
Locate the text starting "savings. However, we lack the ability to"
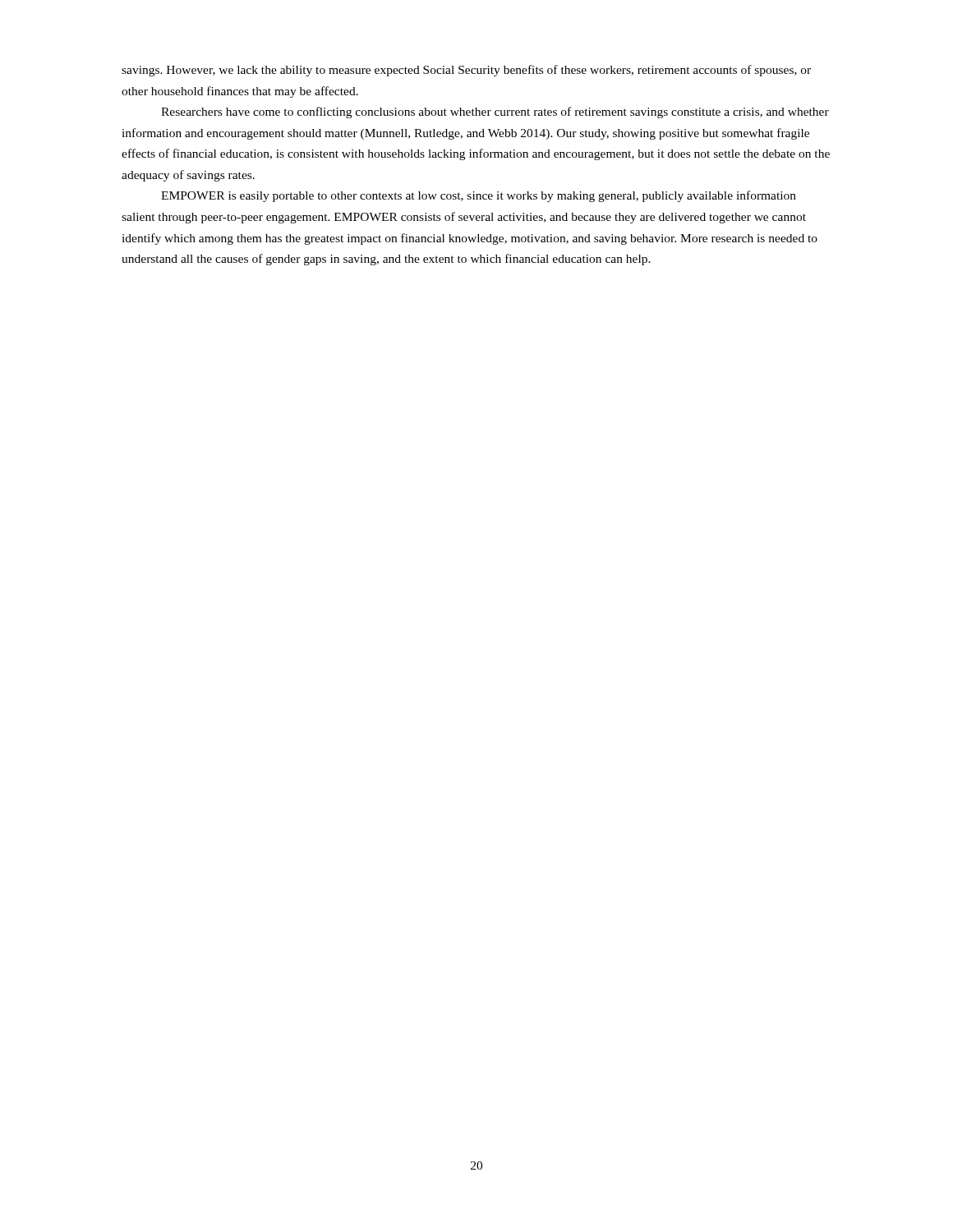click(x=476, y=164)
